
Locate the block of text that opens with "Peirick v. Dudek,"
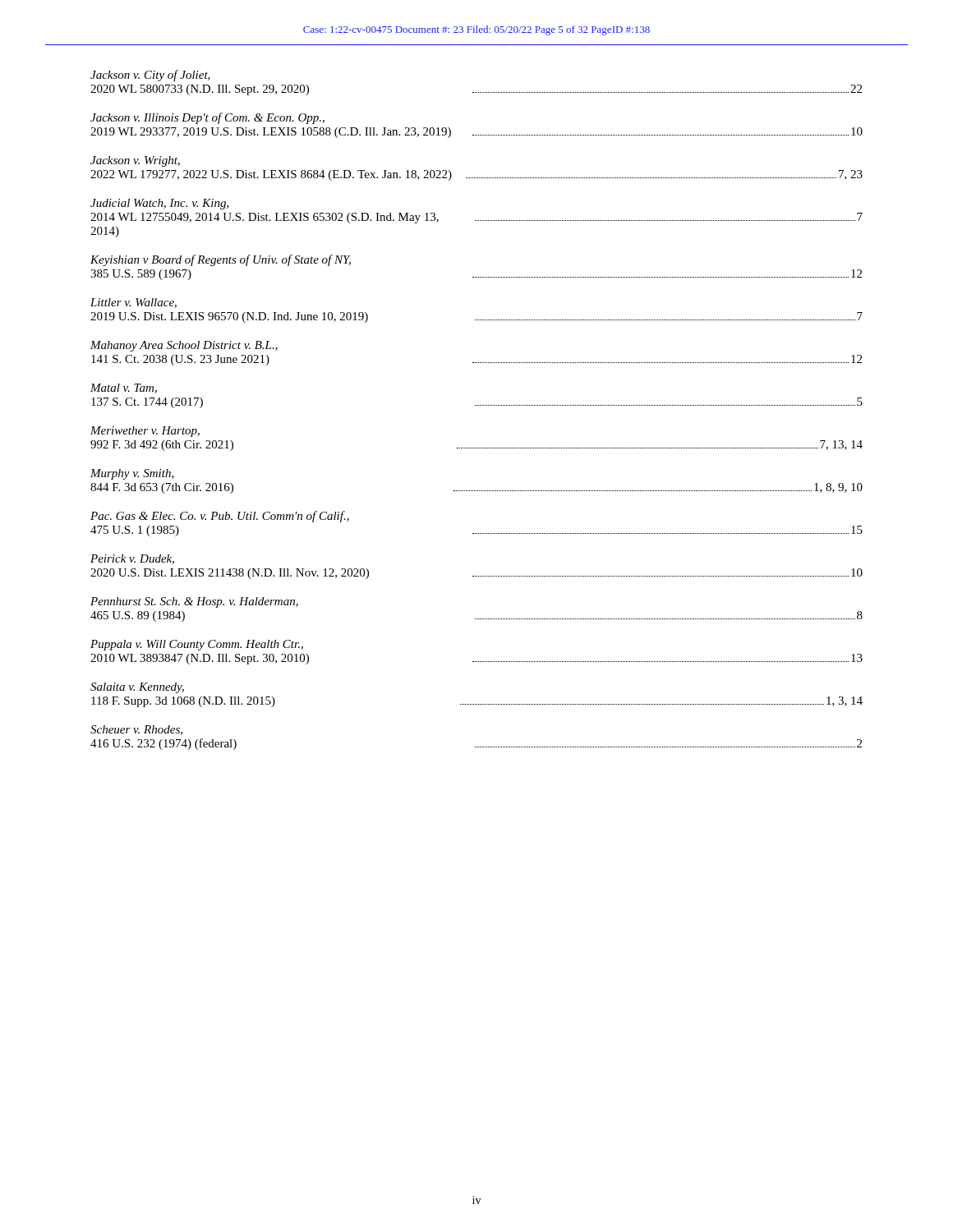click(476, 566)
